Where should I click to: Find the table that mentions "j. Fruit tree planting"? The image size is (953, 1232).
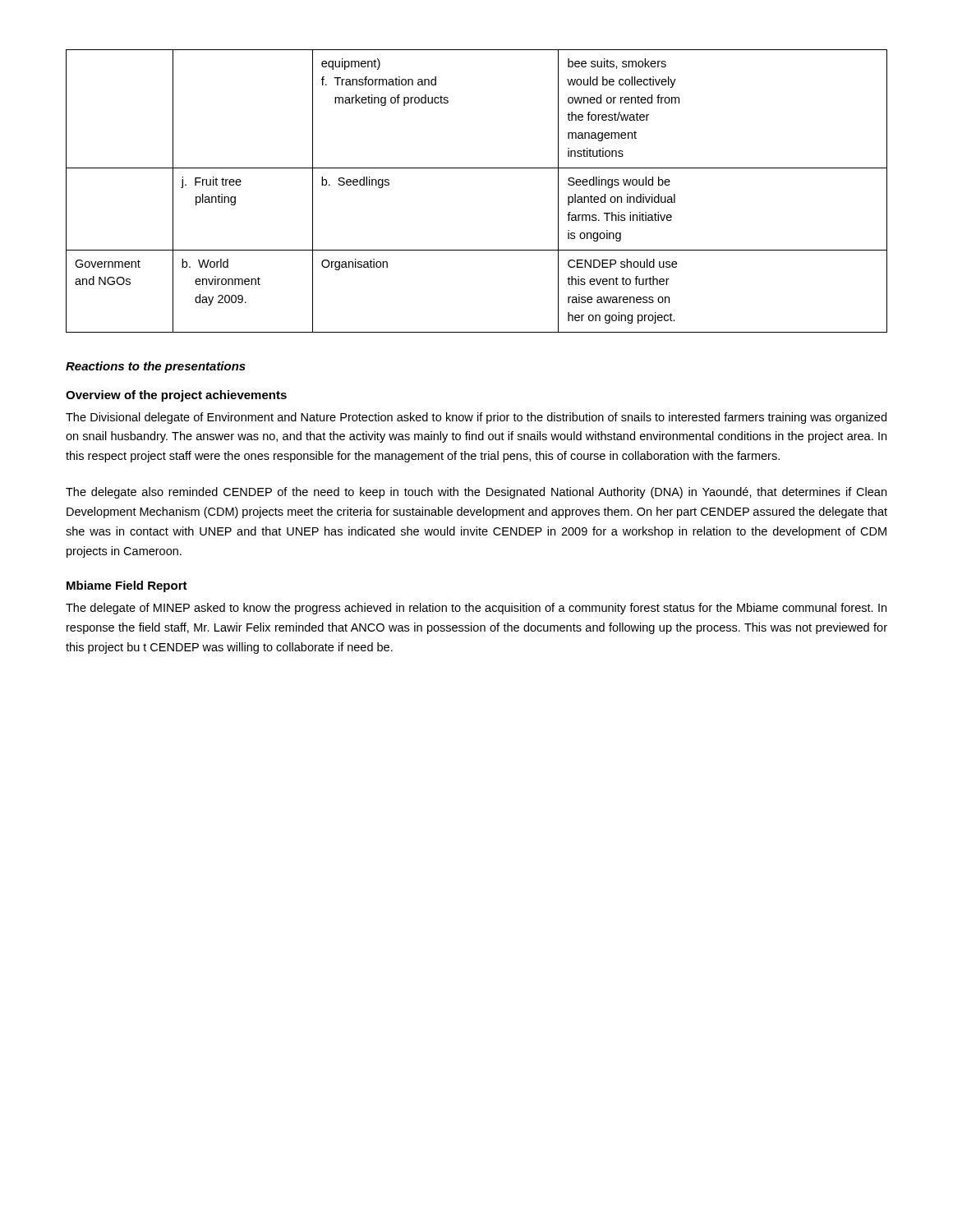[x=476, y=191]
